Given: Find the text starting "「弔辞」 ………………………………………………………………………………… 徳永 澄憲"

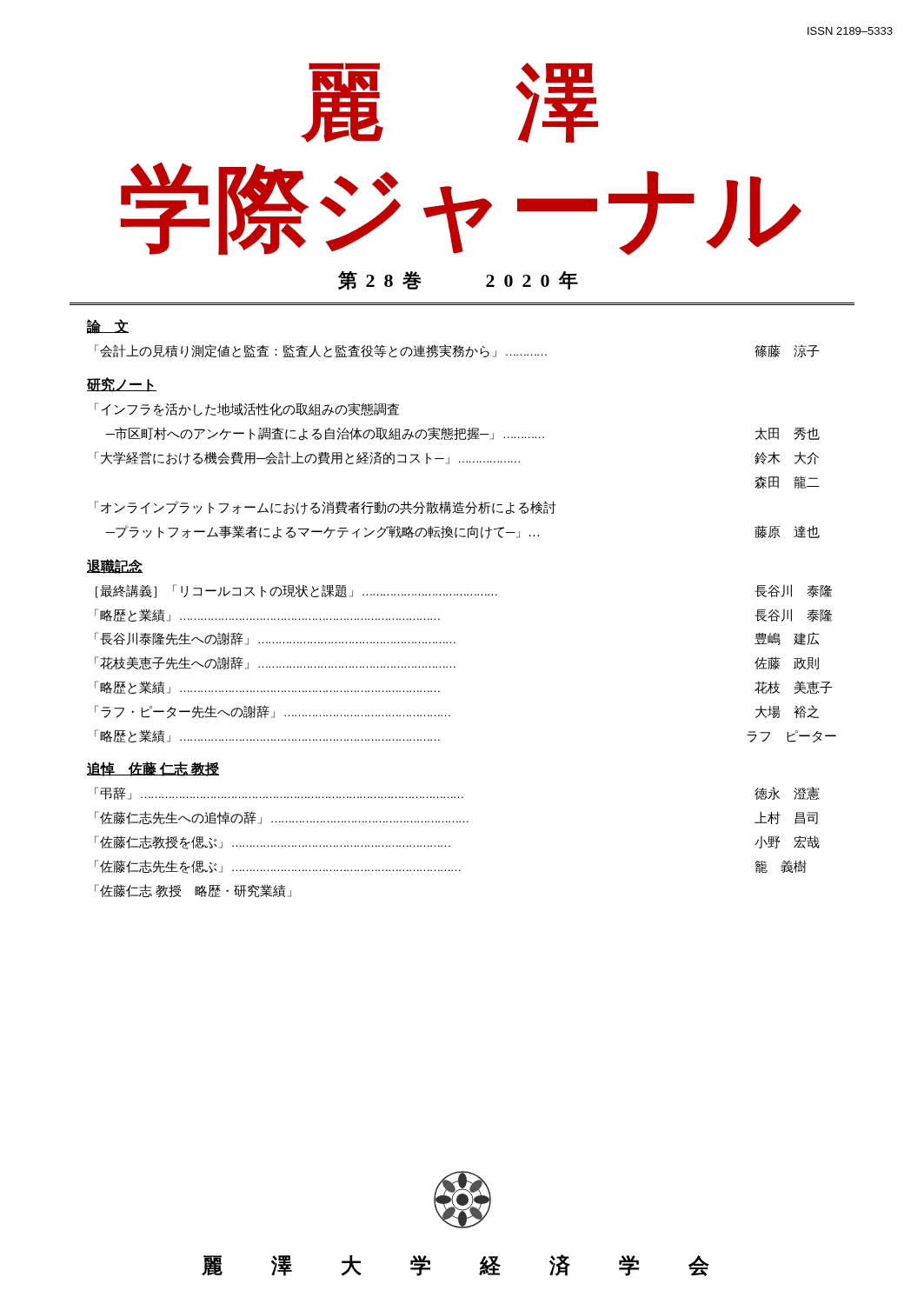Looking at the screenshot, I should [x=462, y=794].
